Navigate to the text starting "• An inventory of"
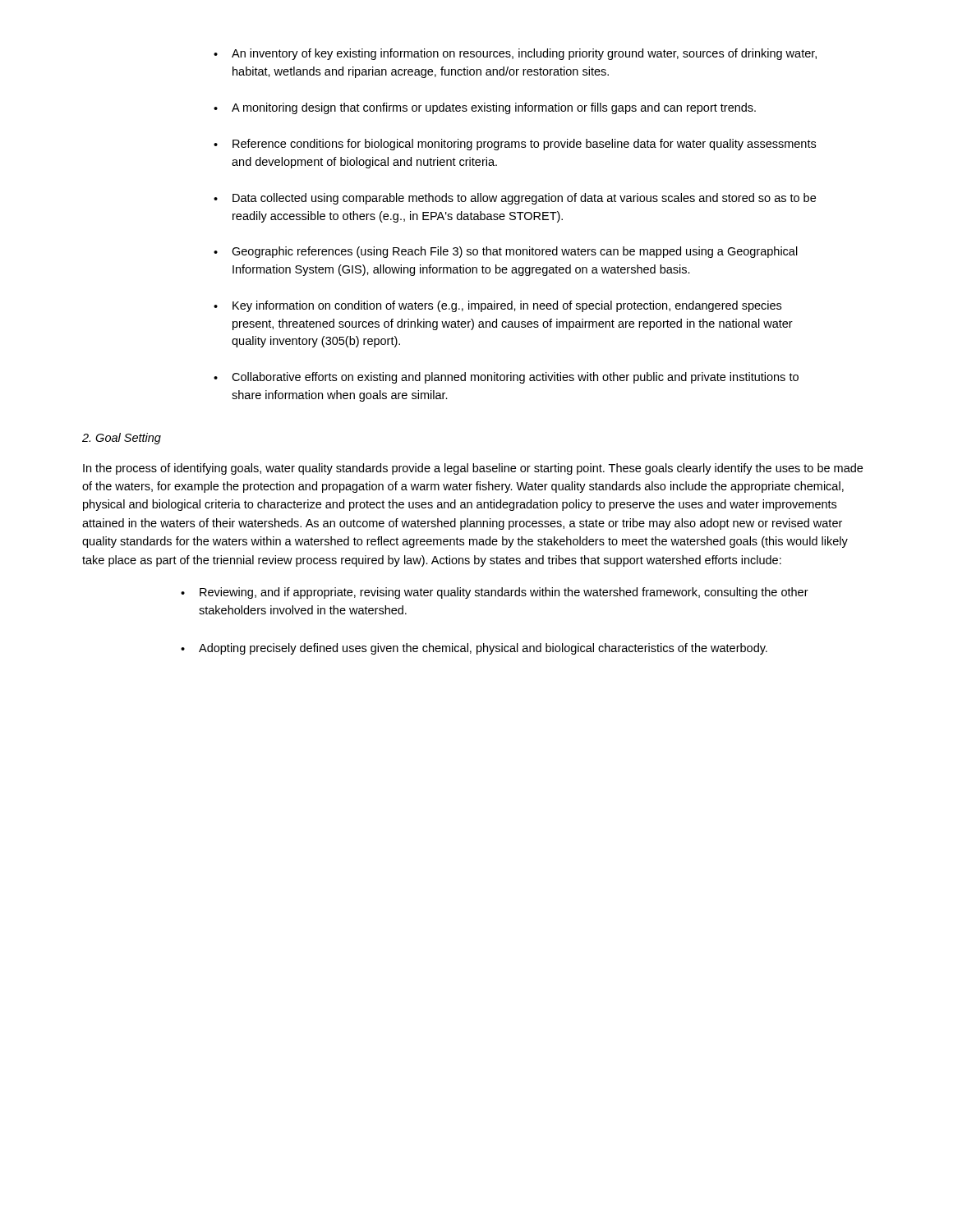 [518, 63]
